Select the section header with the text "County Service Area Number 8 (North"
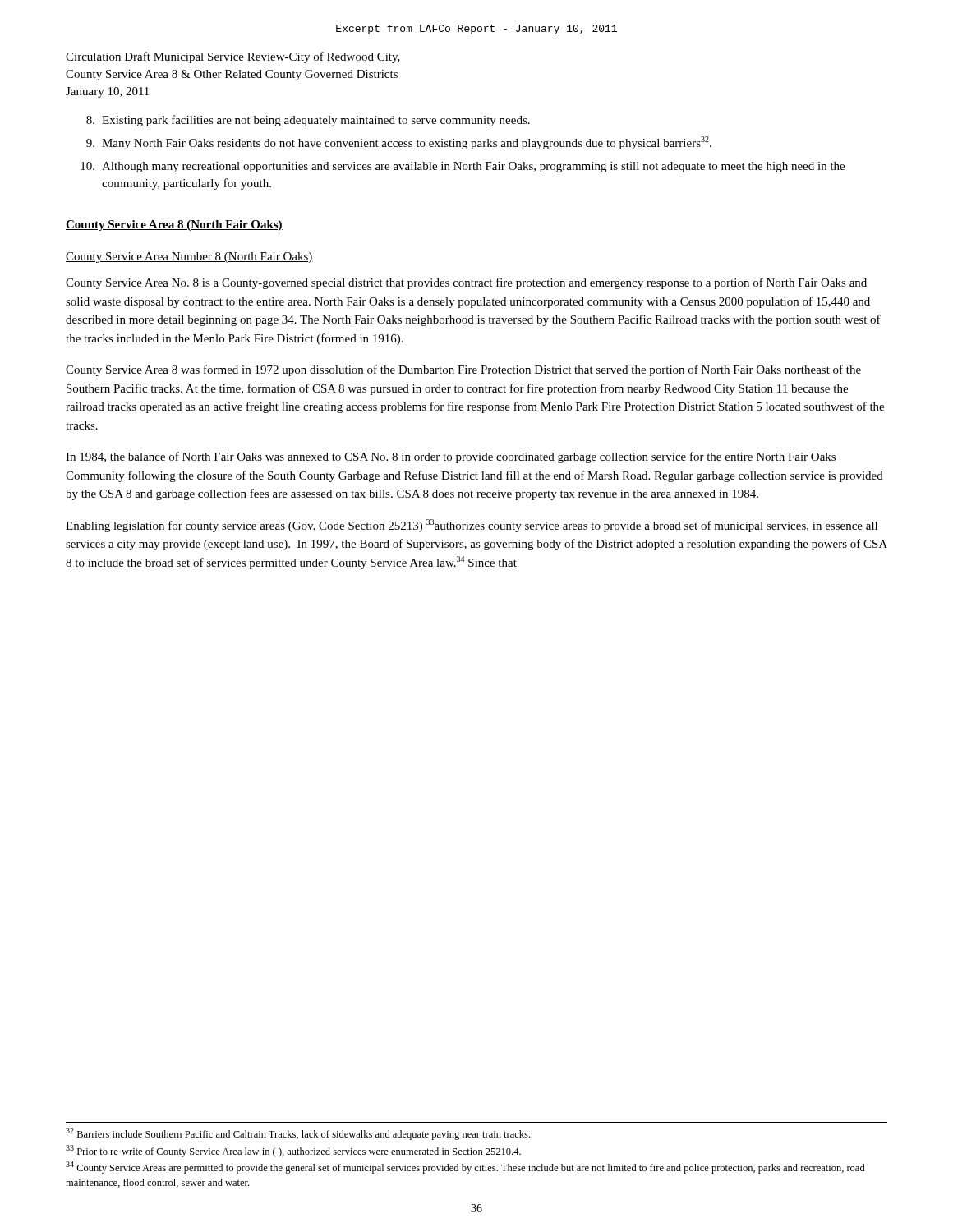 [x=189, y=256]
